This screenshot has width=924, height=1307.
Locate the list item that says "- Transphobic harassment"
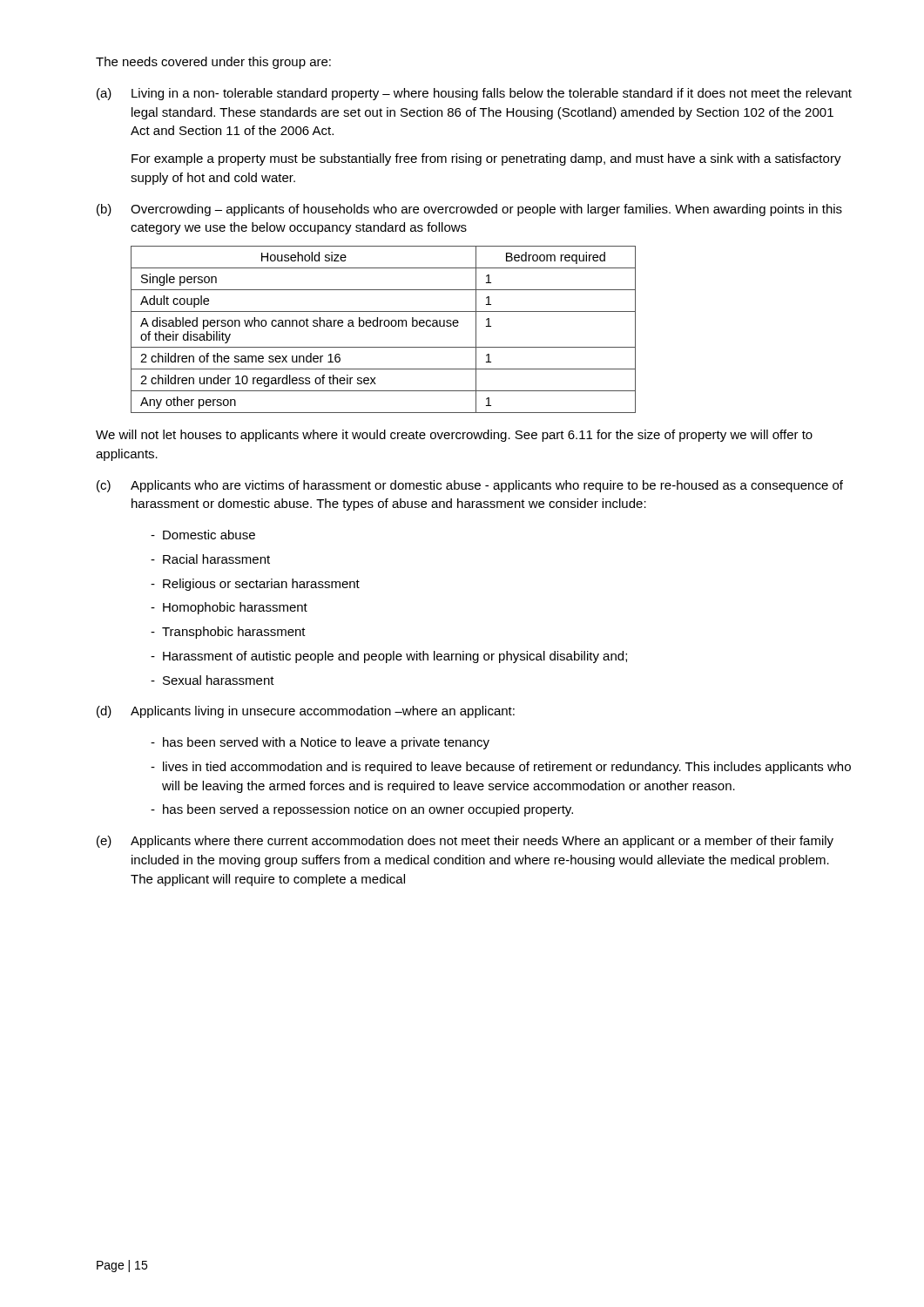(x=228, y=633)
